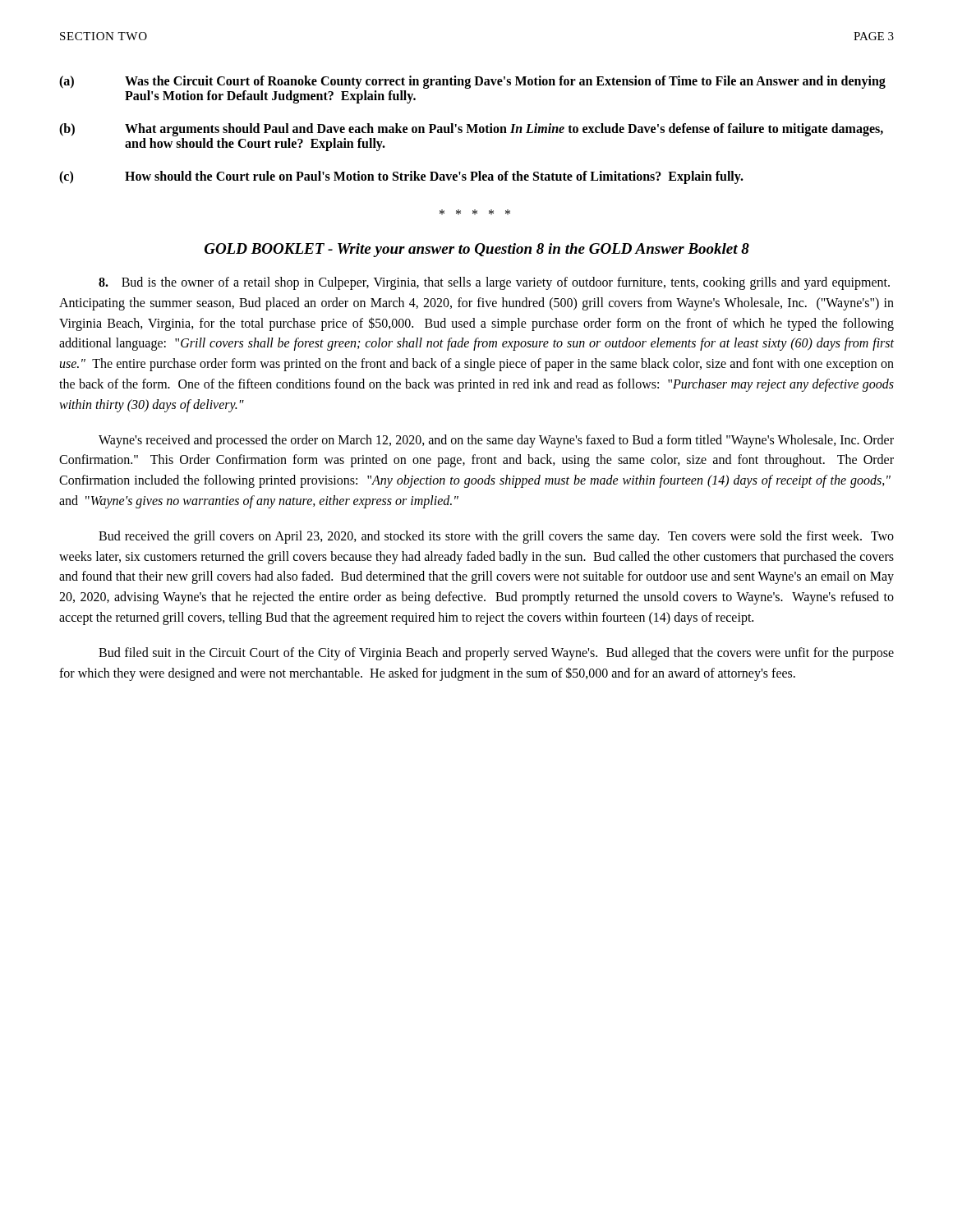Screen dimensions: 1232x953
Task: Navigate to the text block starting "Bud received the grill covers on April 23,"
Action: (476, 576)
